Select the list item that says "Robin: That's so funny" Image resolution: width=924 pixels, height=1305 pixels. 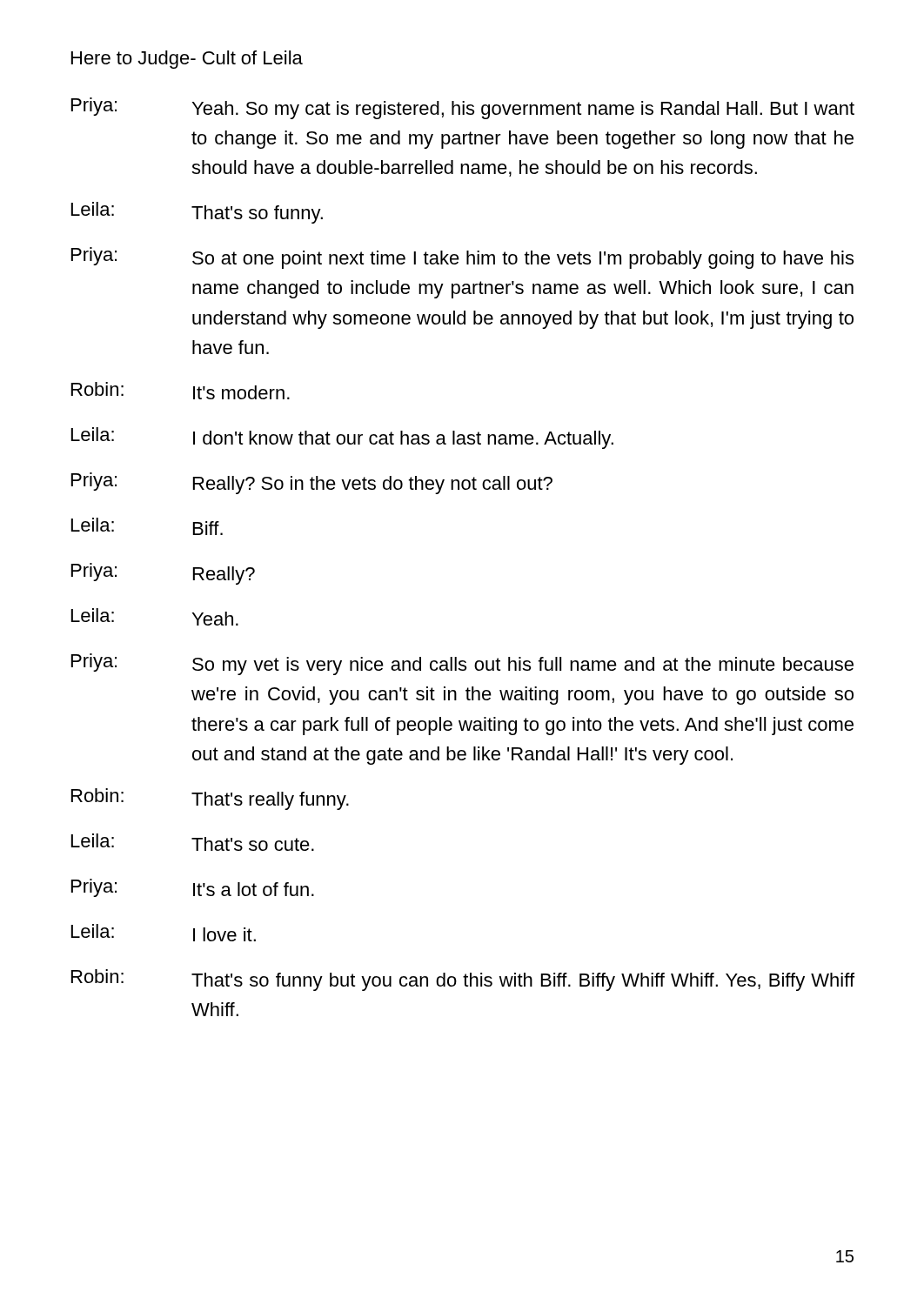pyautogui.click(x=462, y=995)
